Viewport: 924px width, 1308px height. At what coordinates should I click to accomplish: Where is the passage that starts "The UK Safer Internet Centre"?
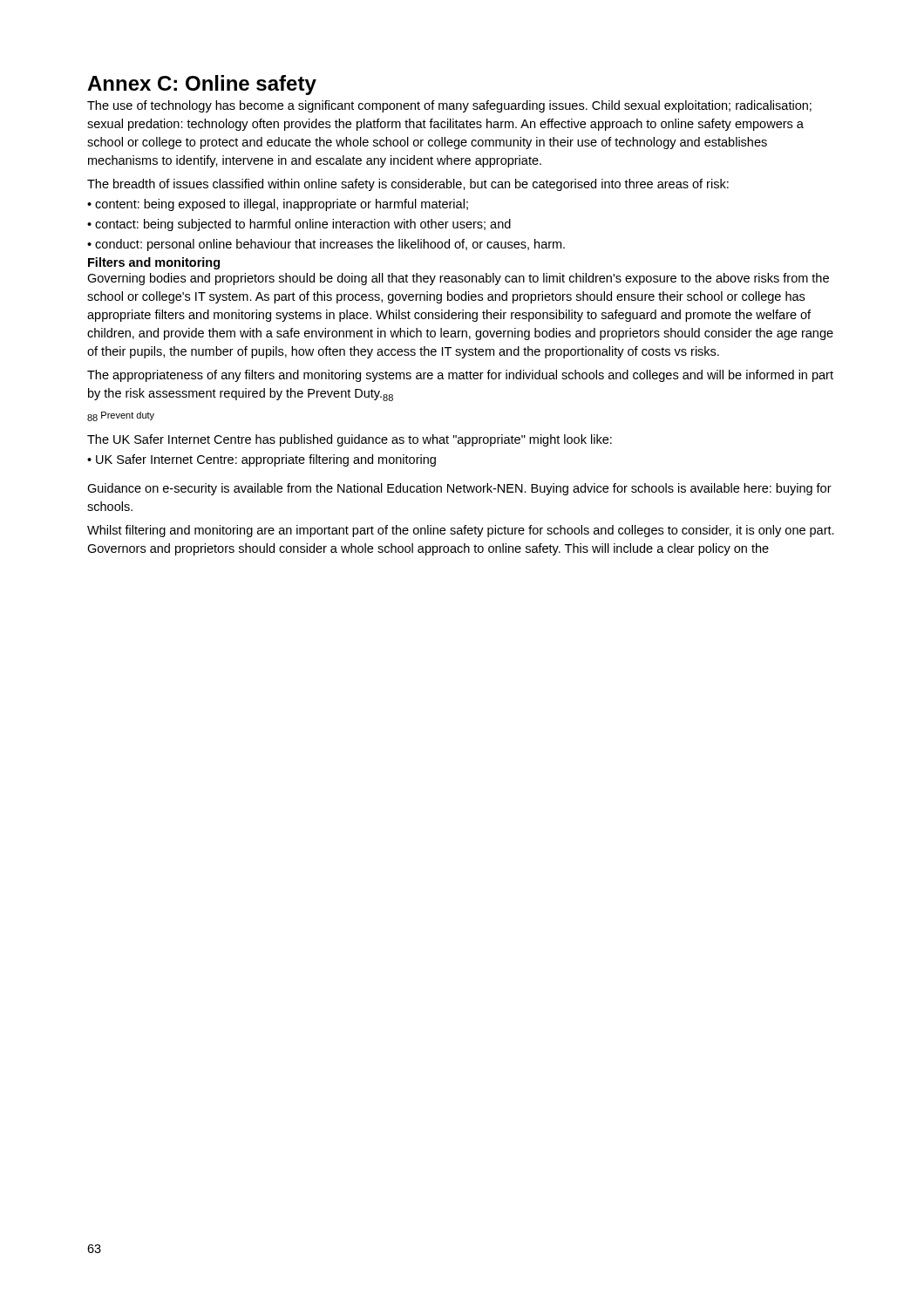pyautogui.click(x=350, y=439)
